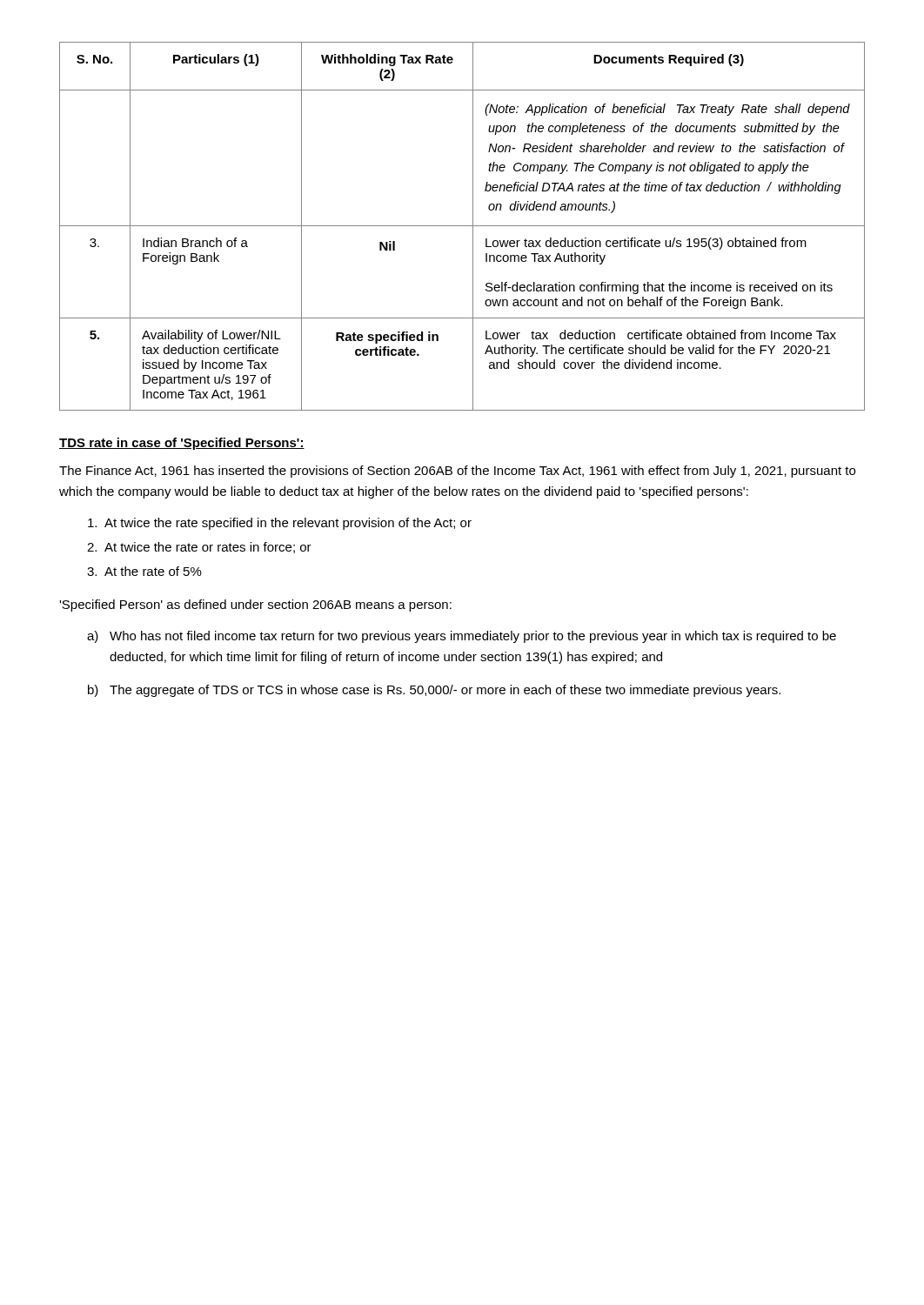
Task: Where is the passage that starts "b) The aggregate of"?
Action: (x=434, y=690)
